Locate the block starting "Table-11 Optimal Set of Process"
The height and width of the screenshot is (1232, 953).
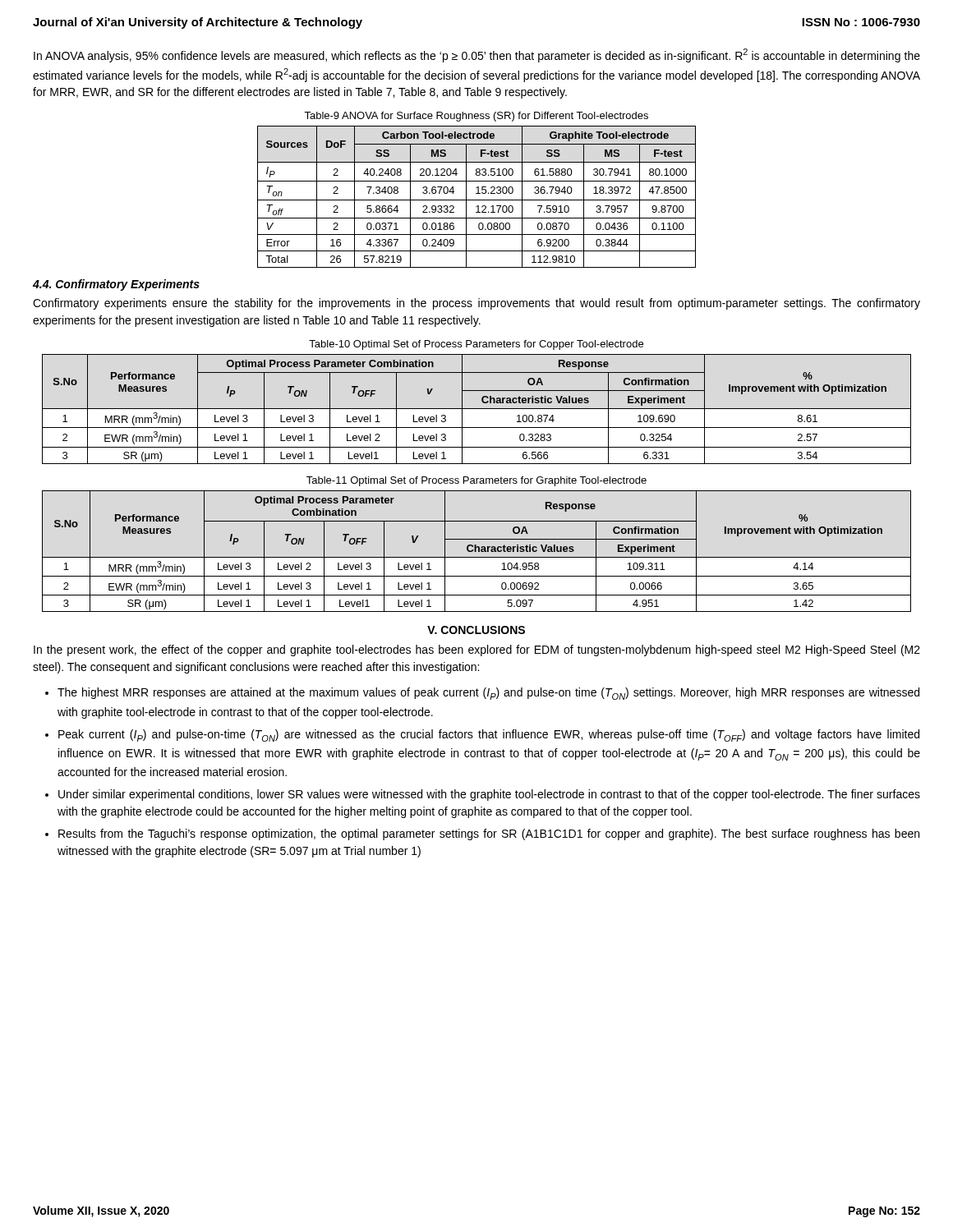[476, 480]
